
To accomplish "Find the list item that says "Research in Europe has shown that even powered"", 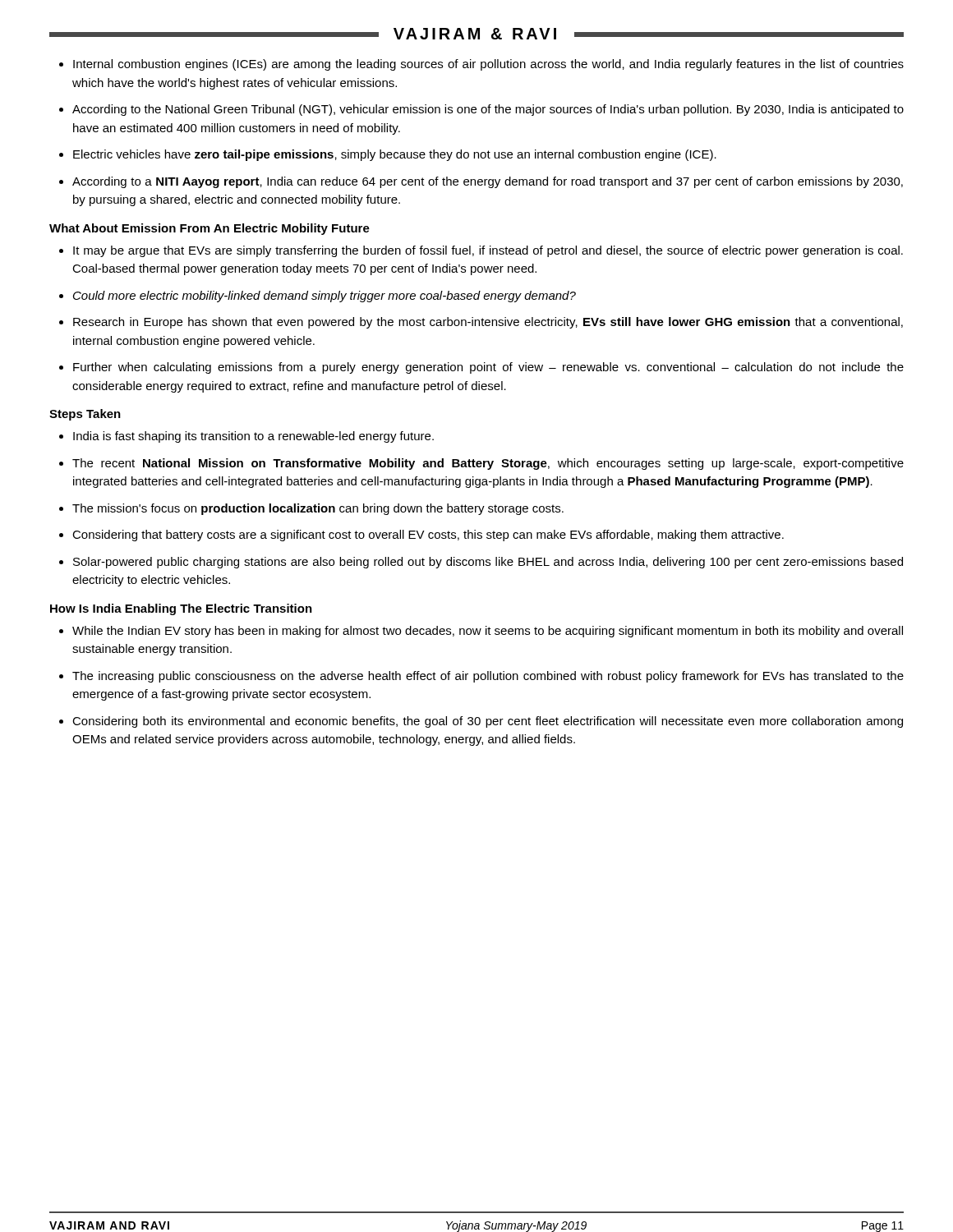I will coord(476,331).
